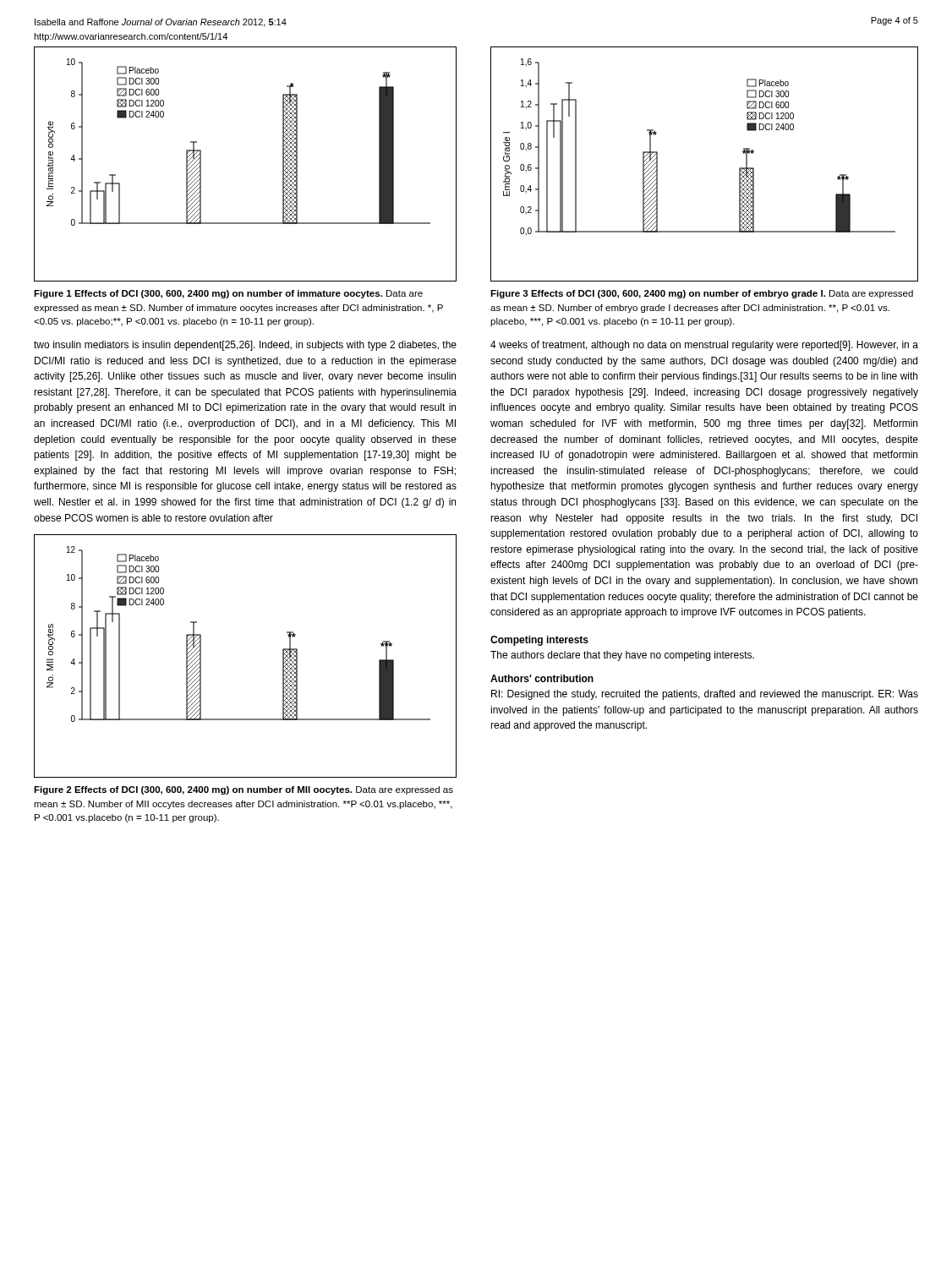952x1268 pixels.
Task: Select the element starting "Figure 3 Effects of DCI (300, 600,"
Action: pyautogui.click(x=702, y=307)
